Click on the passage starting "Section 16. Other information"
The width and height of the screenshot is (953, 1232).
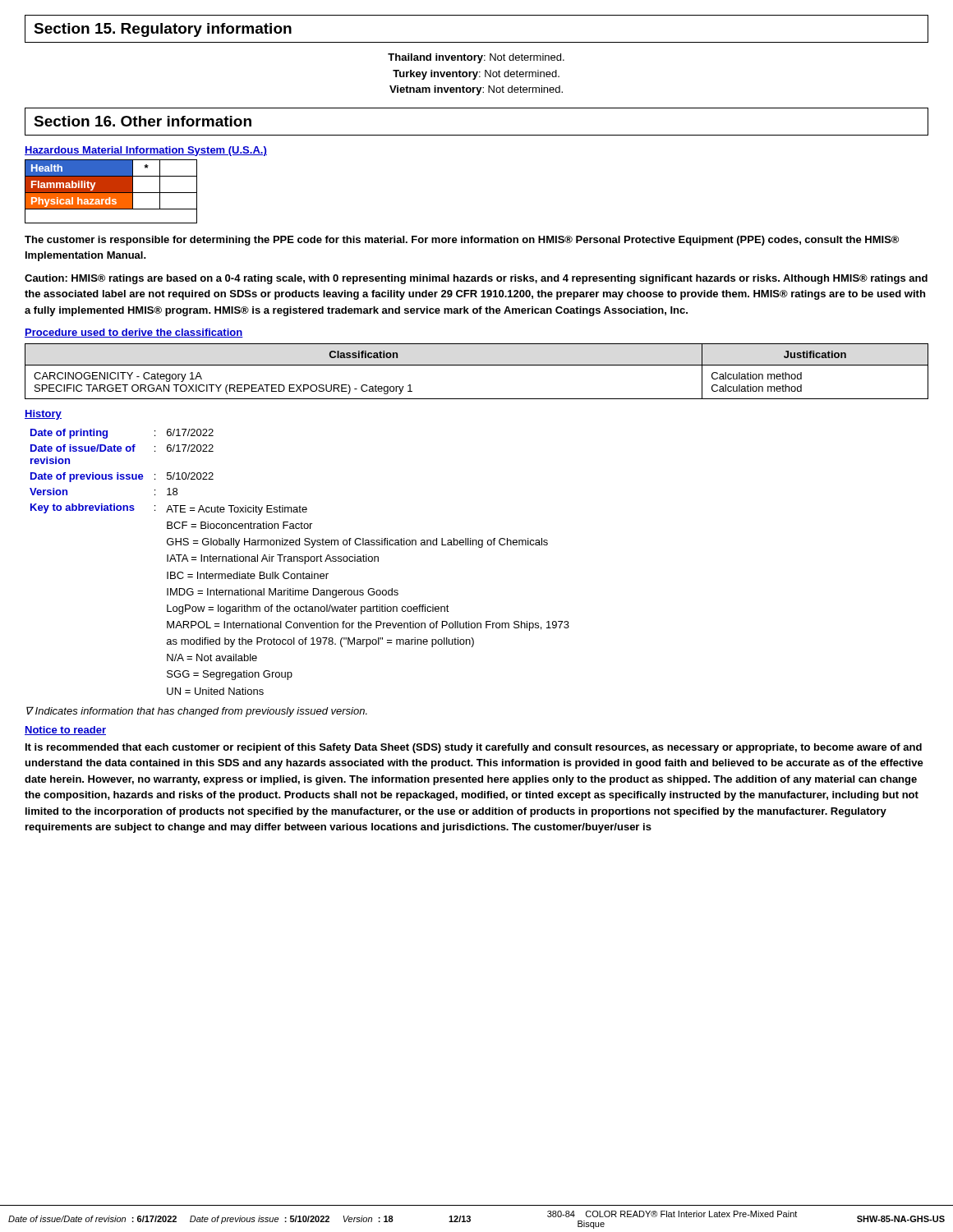tap(143, 121)
